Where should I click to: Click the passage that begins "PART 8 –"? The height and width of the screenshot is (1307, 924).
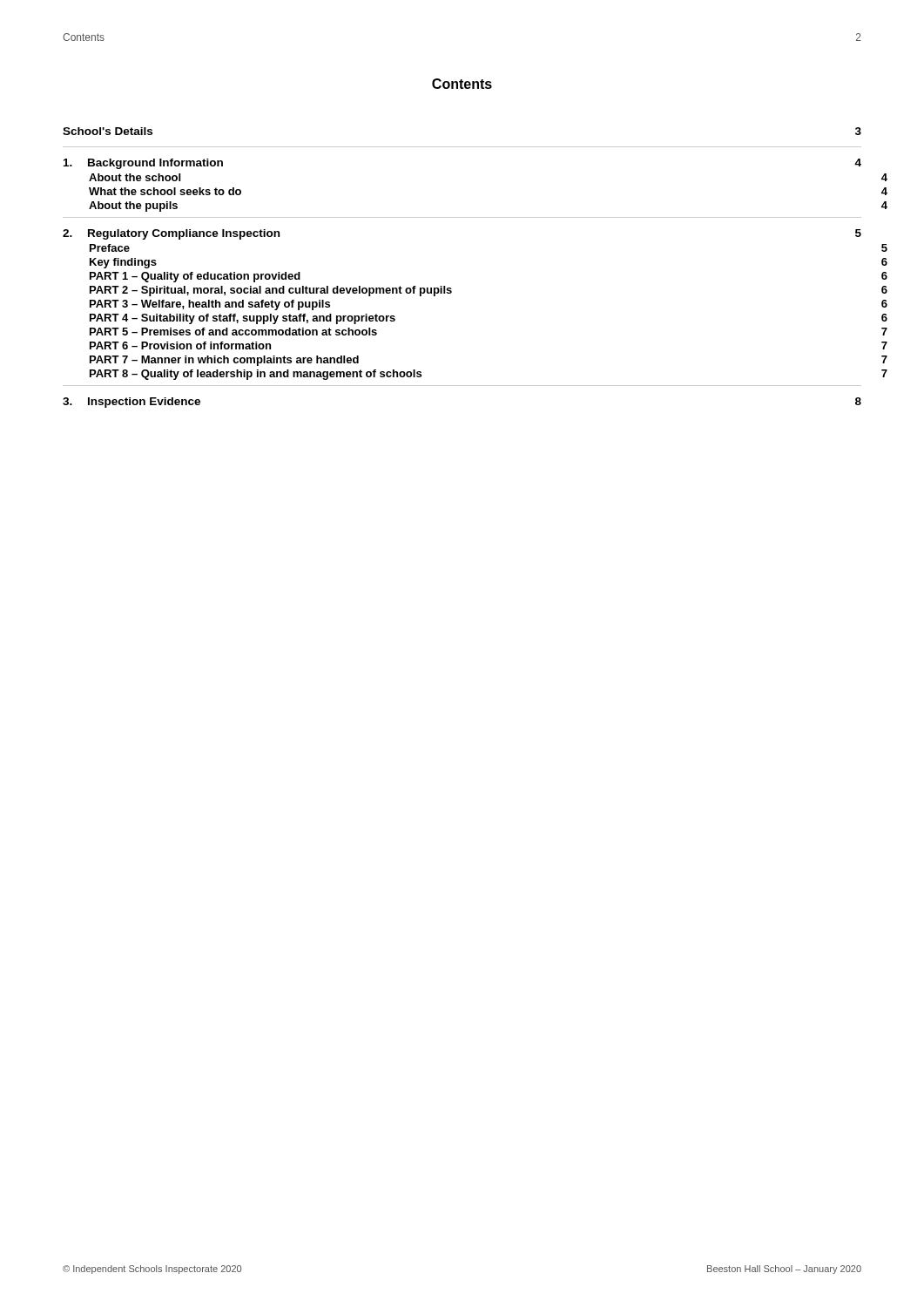tap(257, 374)
